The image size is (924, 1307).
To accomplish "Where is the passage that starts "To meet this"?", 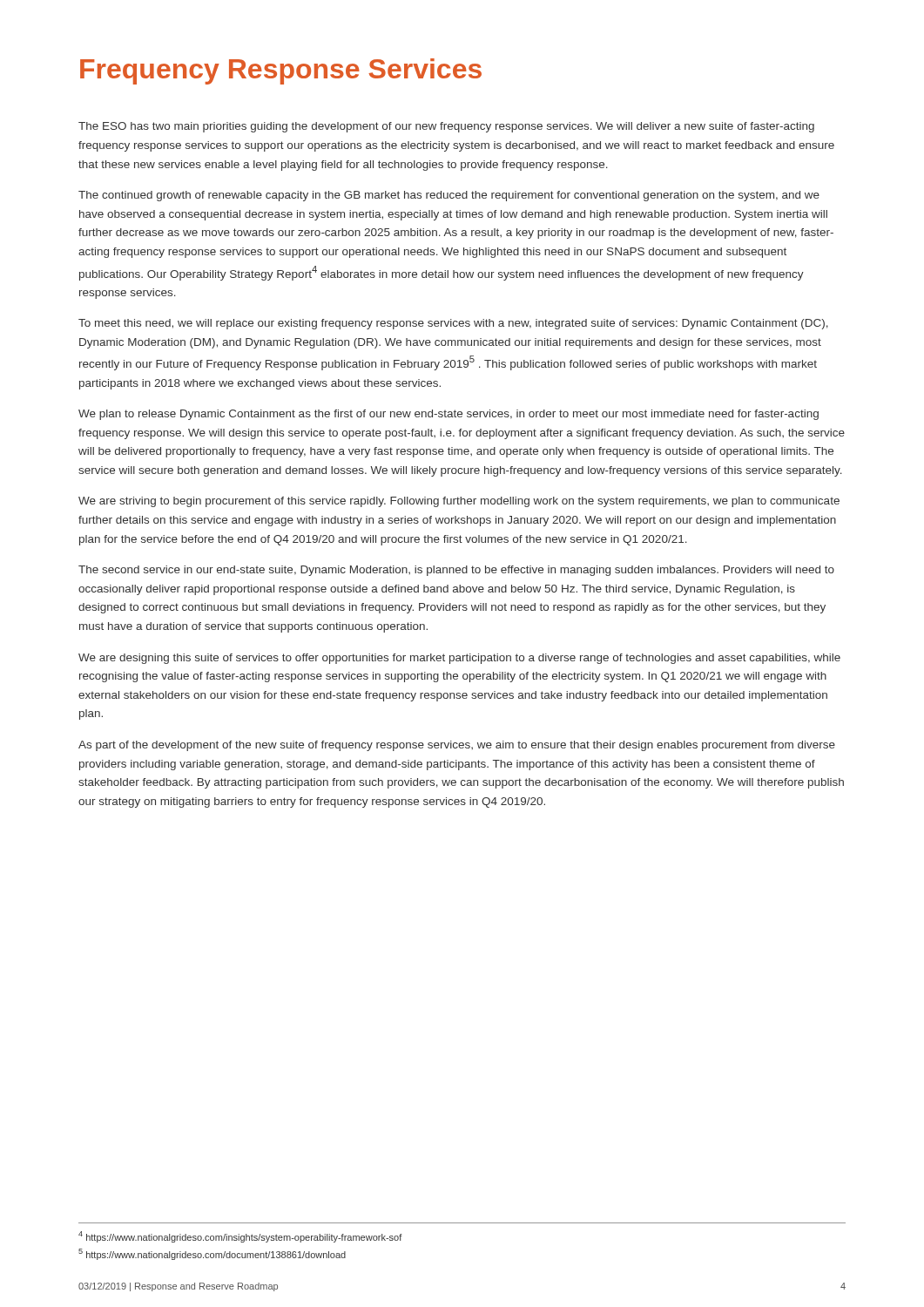I will pyautogui.click(x=453, y=353).
